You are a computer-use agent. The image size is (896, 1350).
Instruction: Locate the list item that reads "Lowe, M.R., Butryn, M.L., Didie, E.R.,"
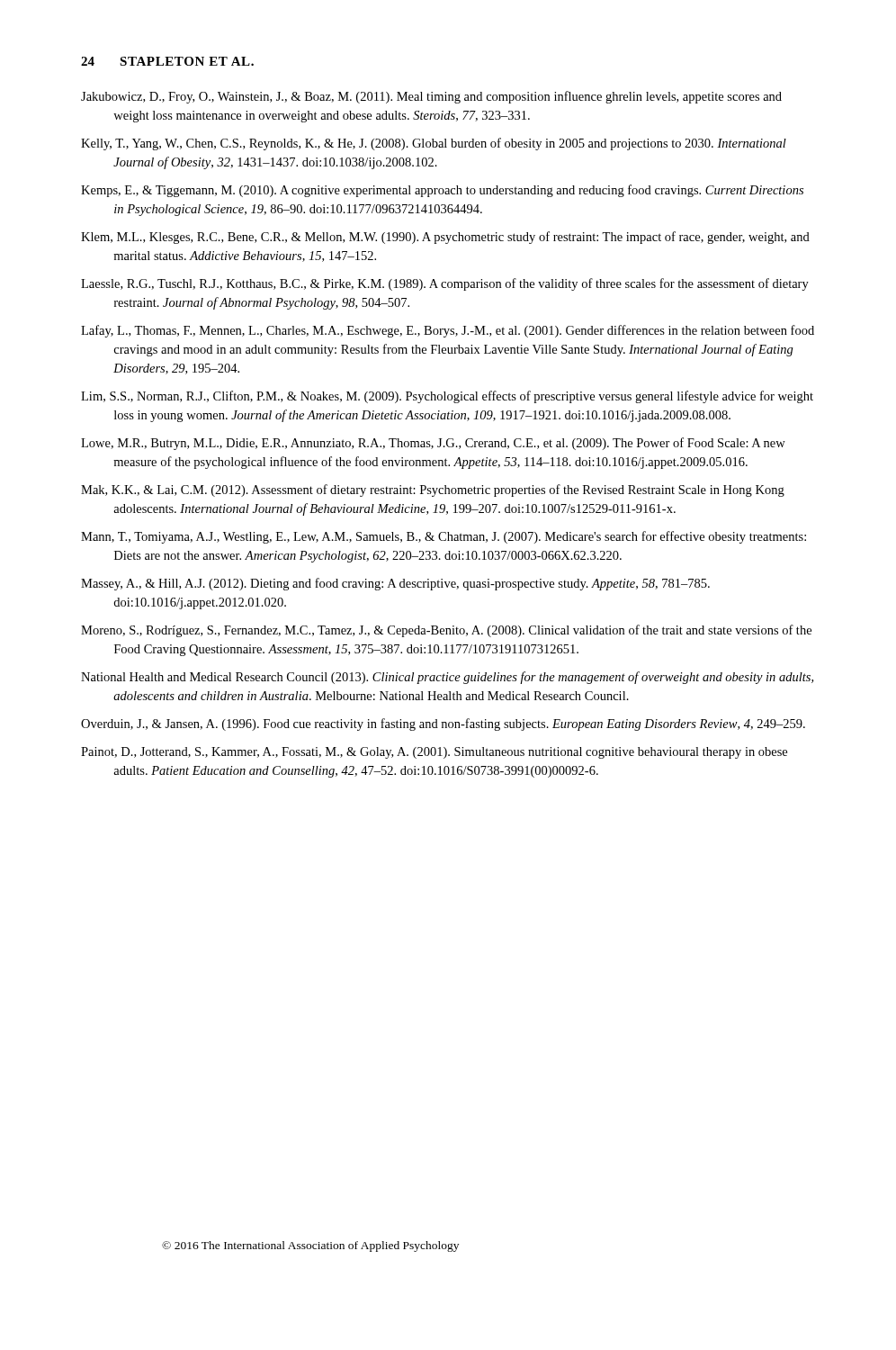[433, 452]
